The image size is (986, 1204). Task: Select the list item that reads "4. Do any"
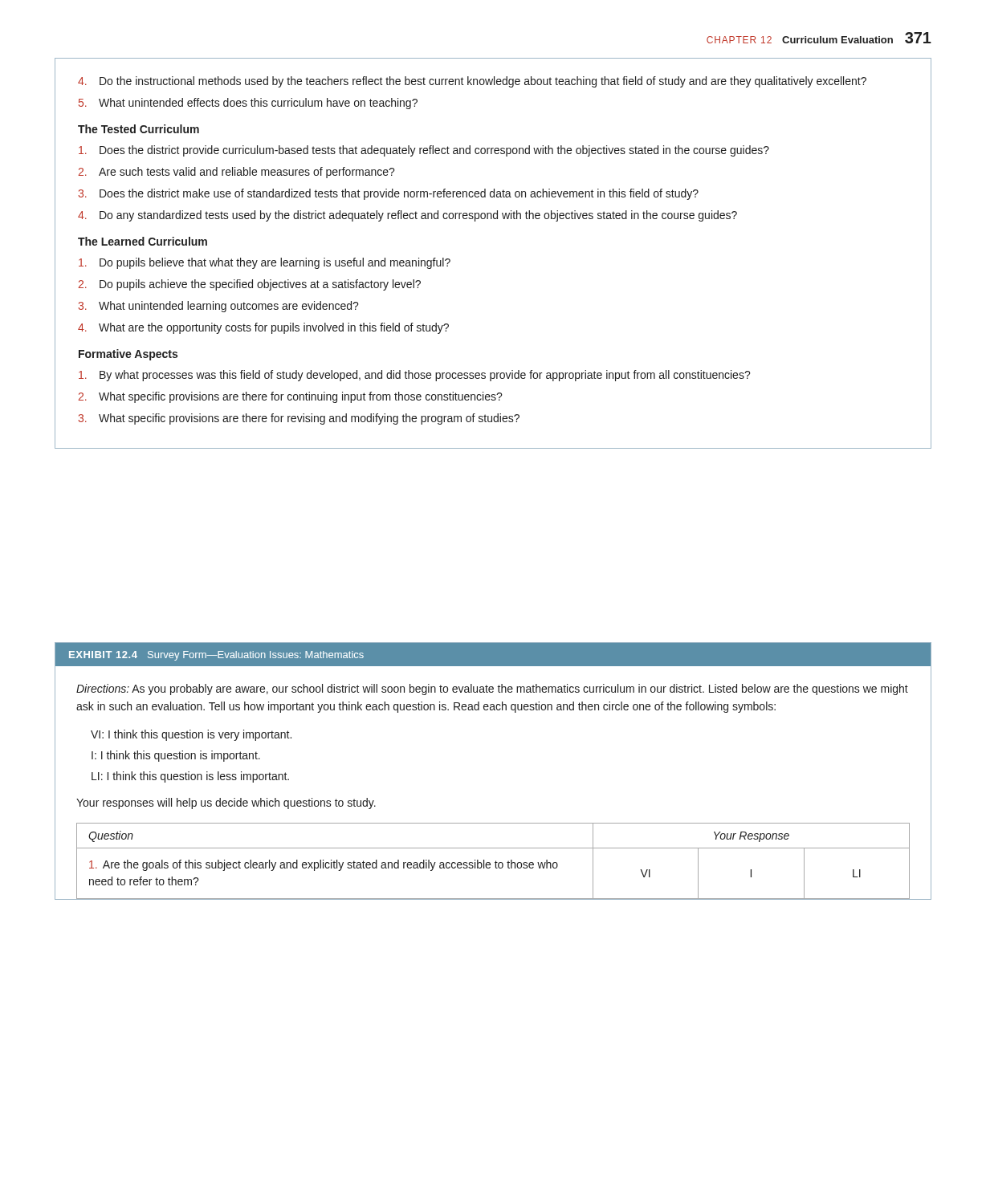pos(493,216)
